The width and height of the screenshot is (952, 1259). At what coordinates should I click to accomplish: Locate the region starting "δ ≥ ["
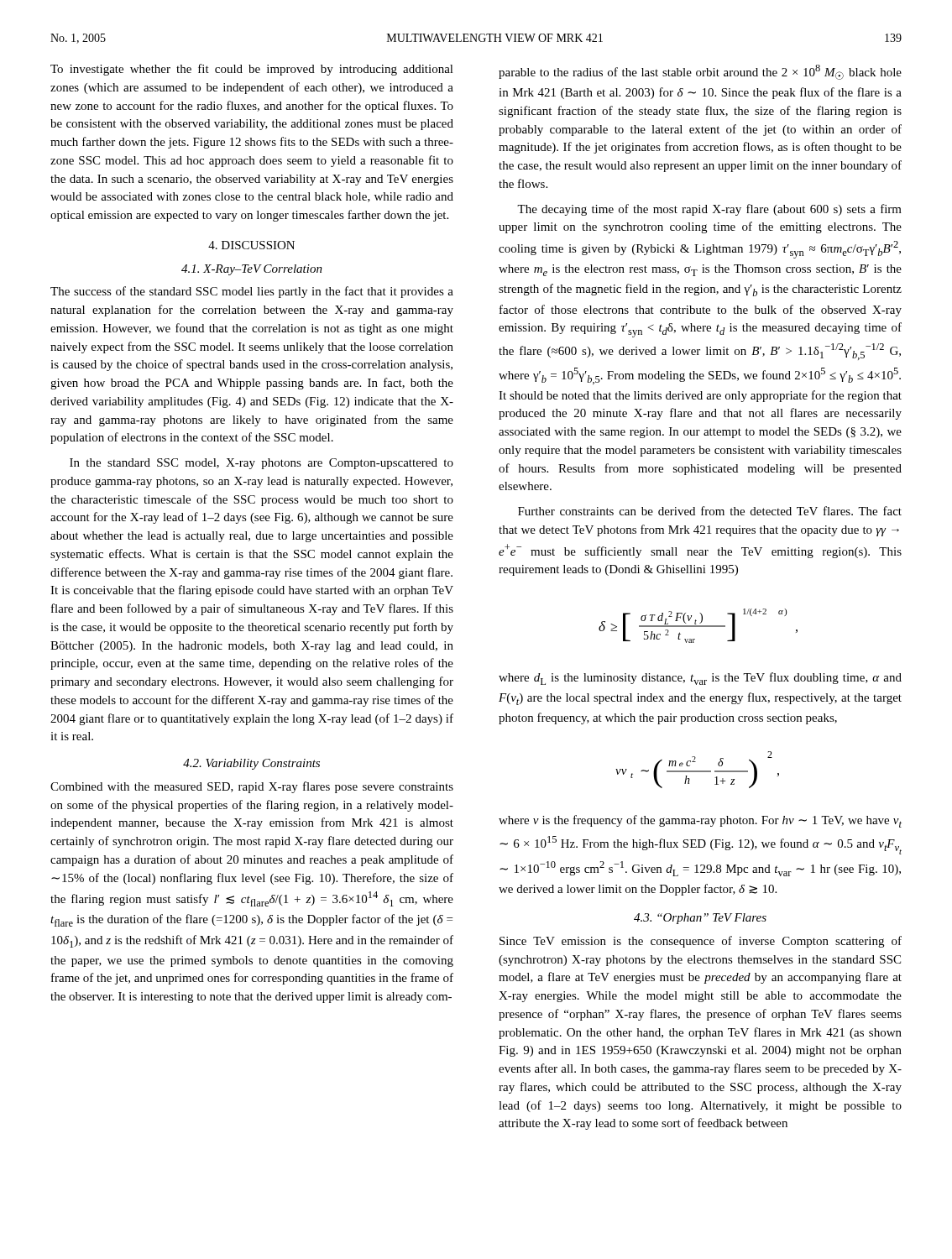click(x=700, y=625)
